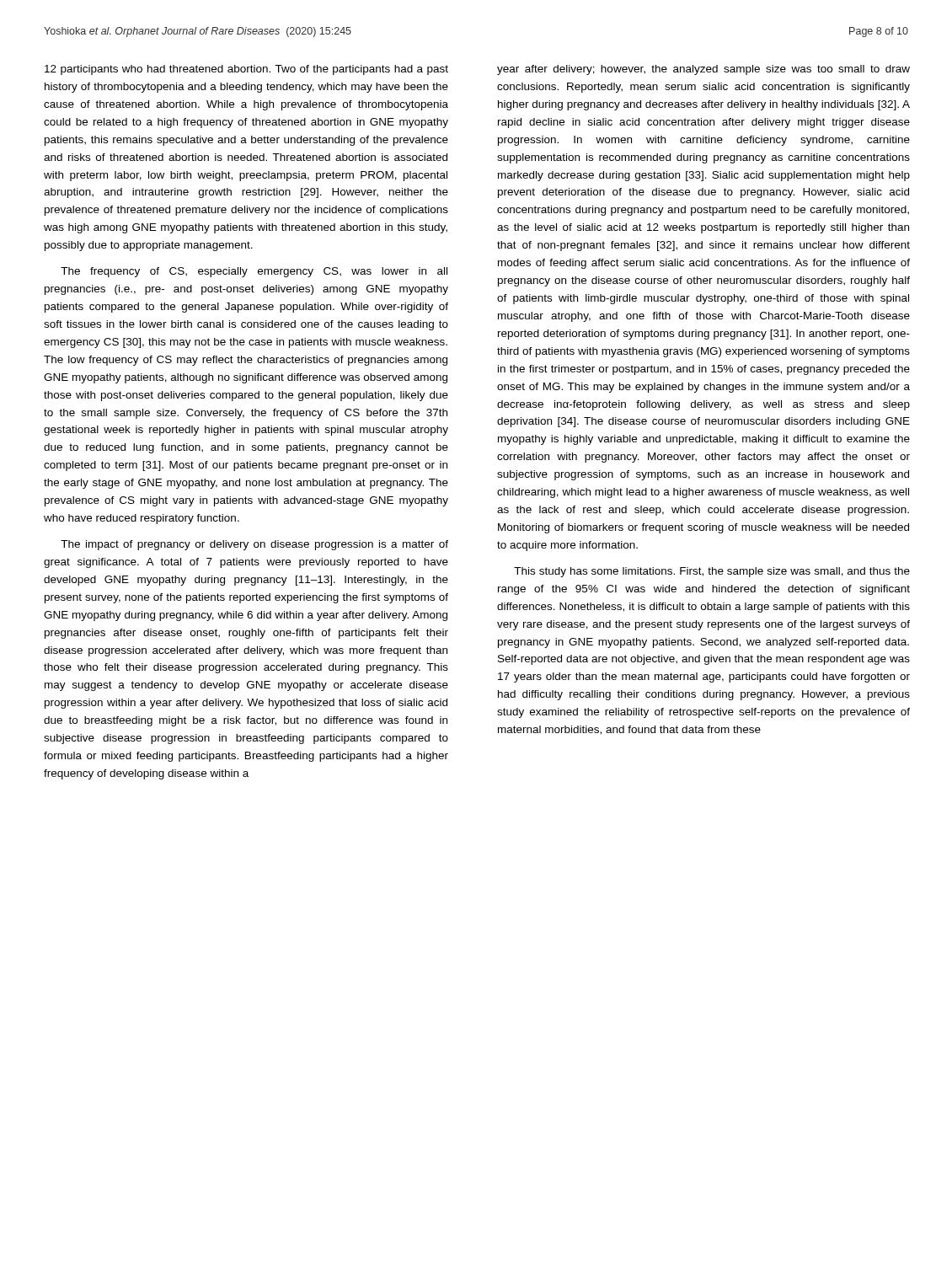Click the passage that begins "The frequency of"

tap(246, 395)
